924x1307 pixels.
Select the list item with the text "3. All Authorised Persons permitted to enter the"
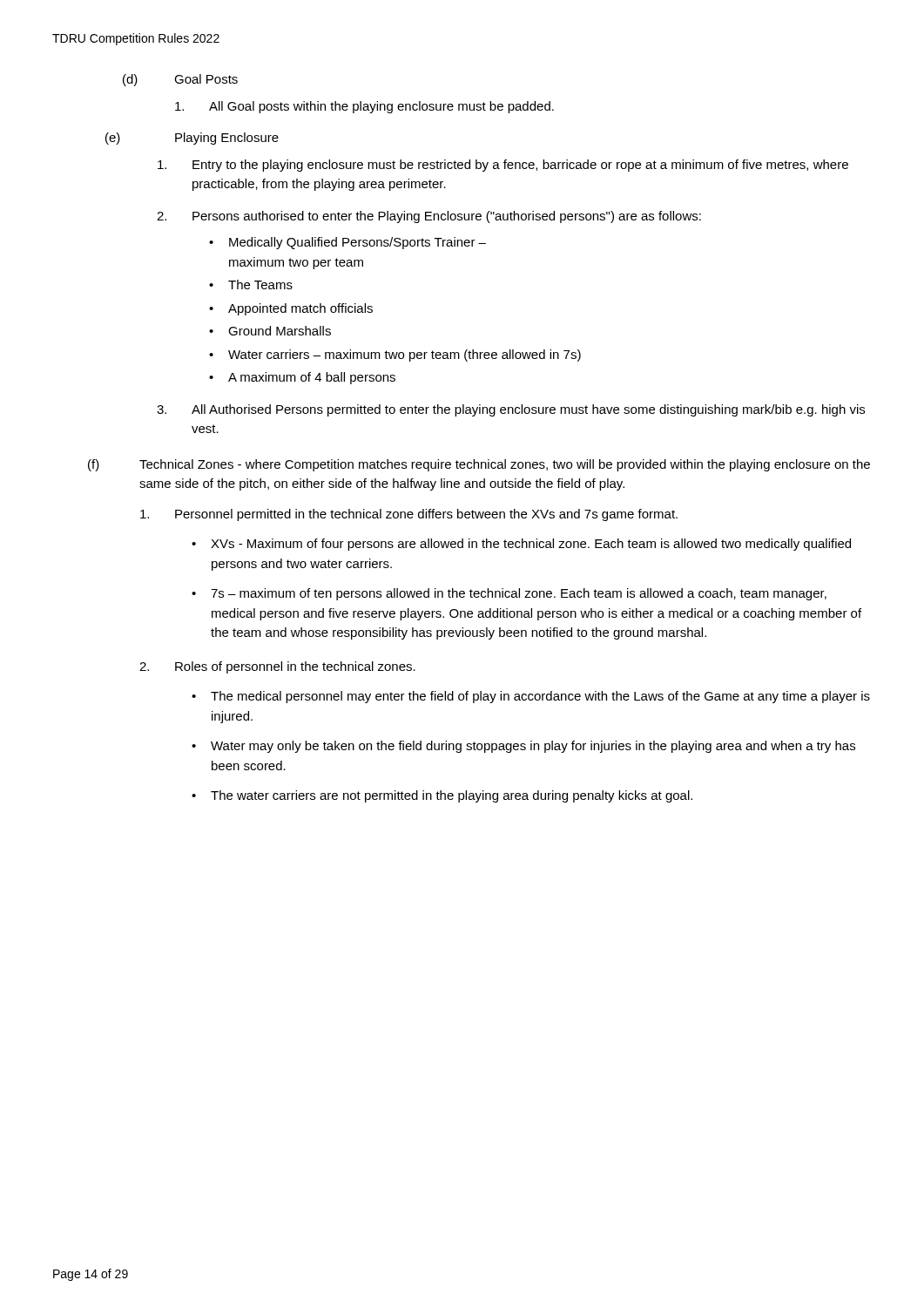[x=514, y=419]
